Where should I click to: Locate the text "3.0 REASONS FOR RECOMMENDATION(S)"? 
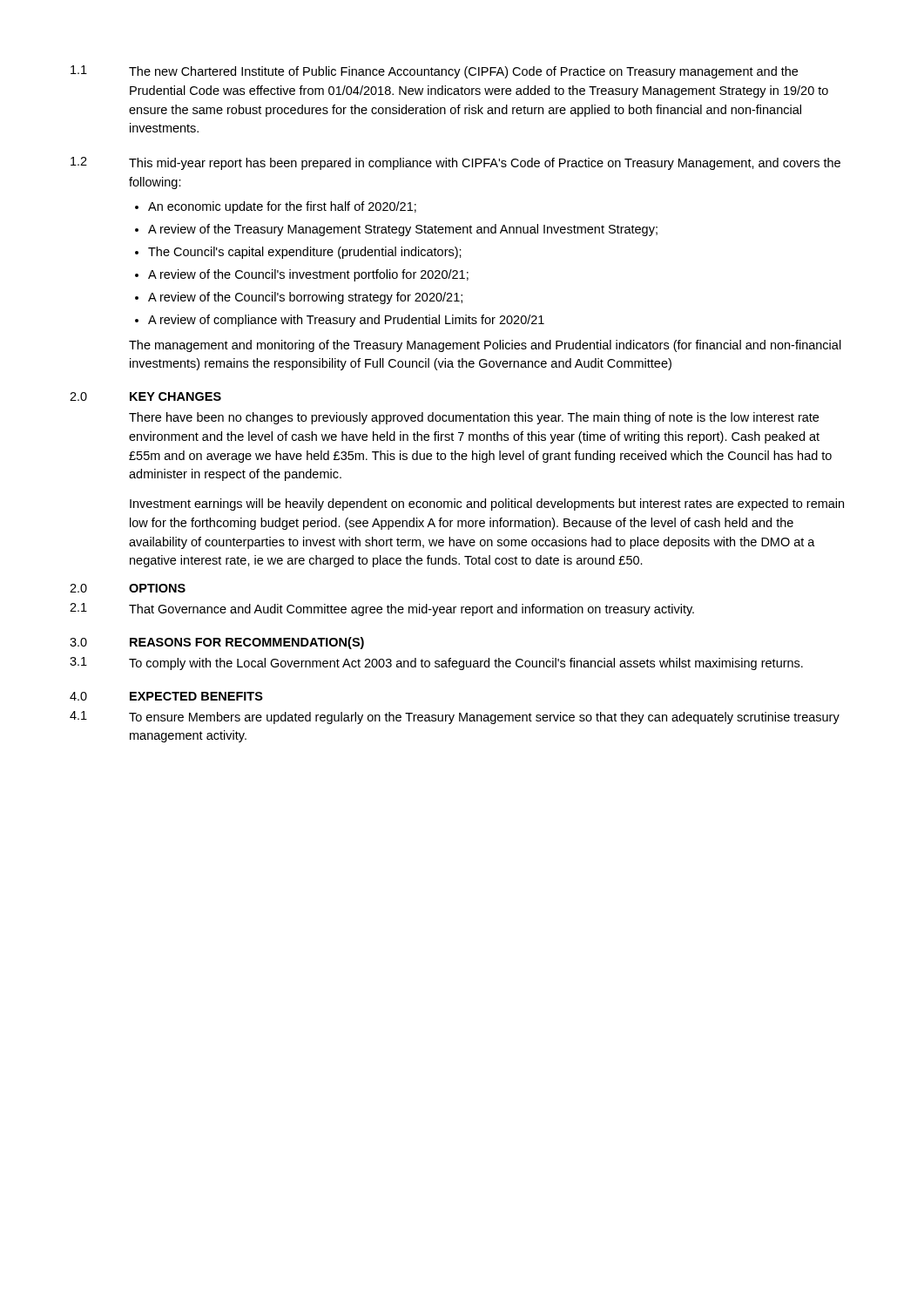[x=217, y=642]
